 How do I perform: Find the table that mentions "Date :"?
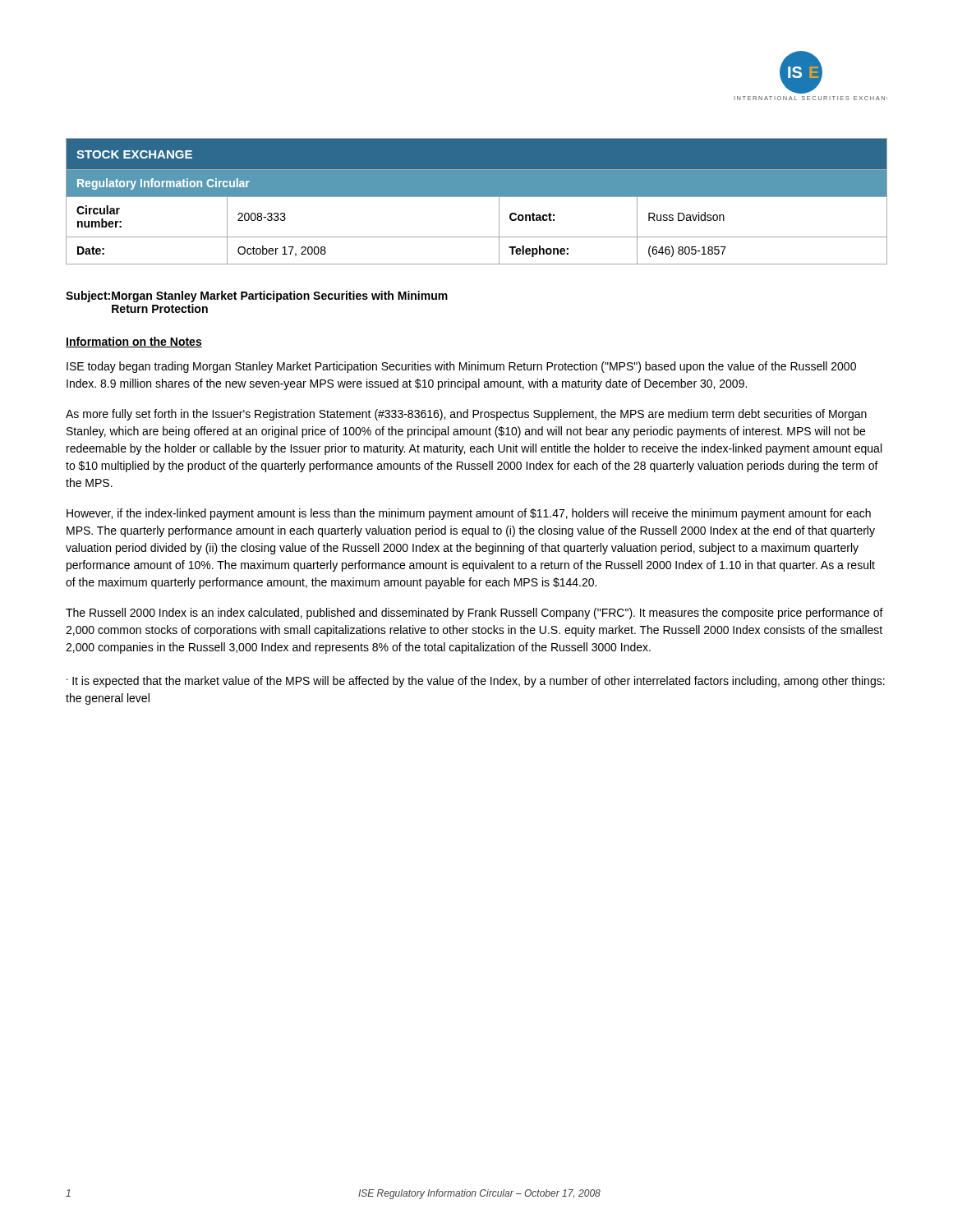click(476, 201)
